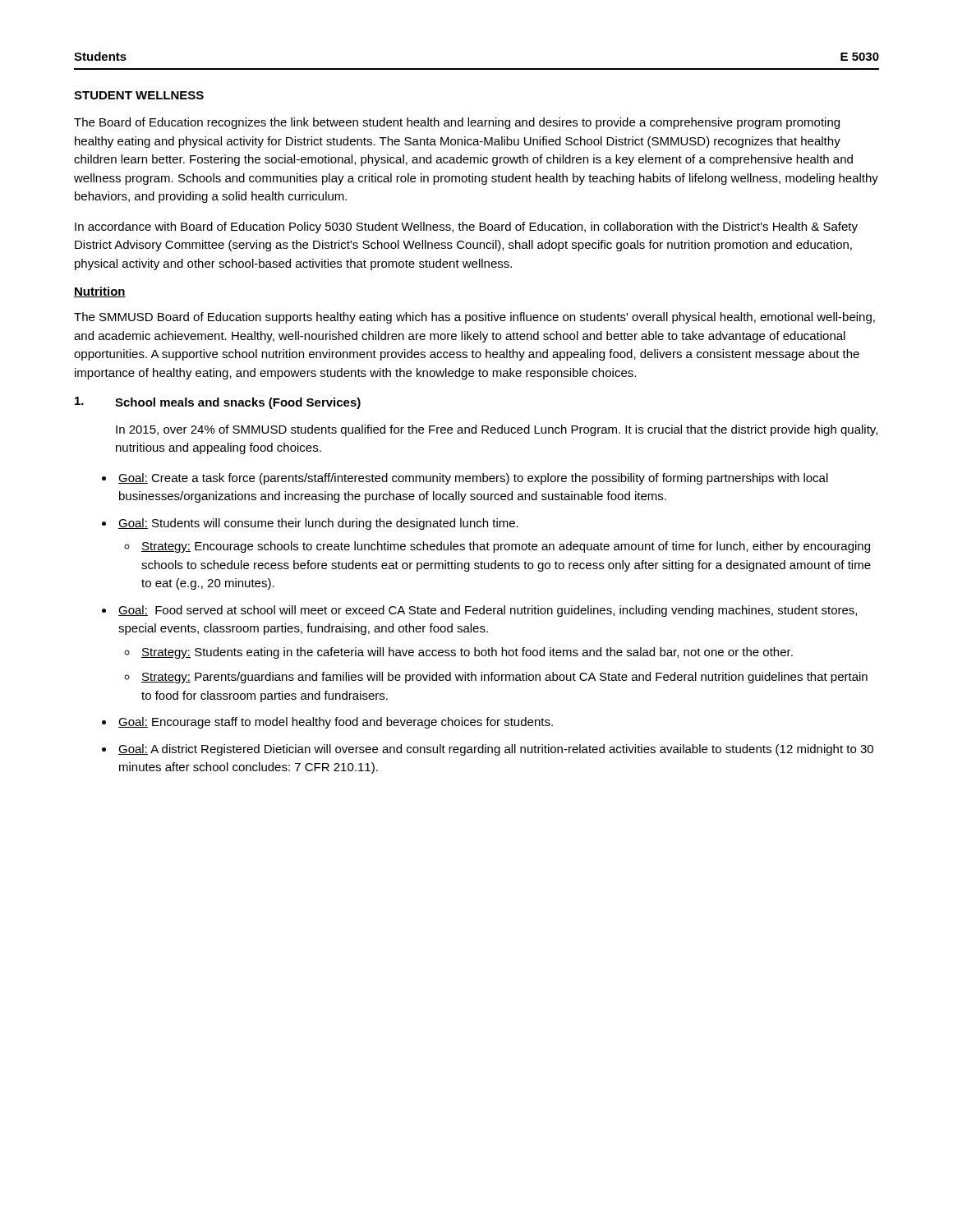Locate the text block containing "The SMMUSD Board of Education supports healthy"
The width and height of the screenshot is (953, 1232).
pos(476,345)
